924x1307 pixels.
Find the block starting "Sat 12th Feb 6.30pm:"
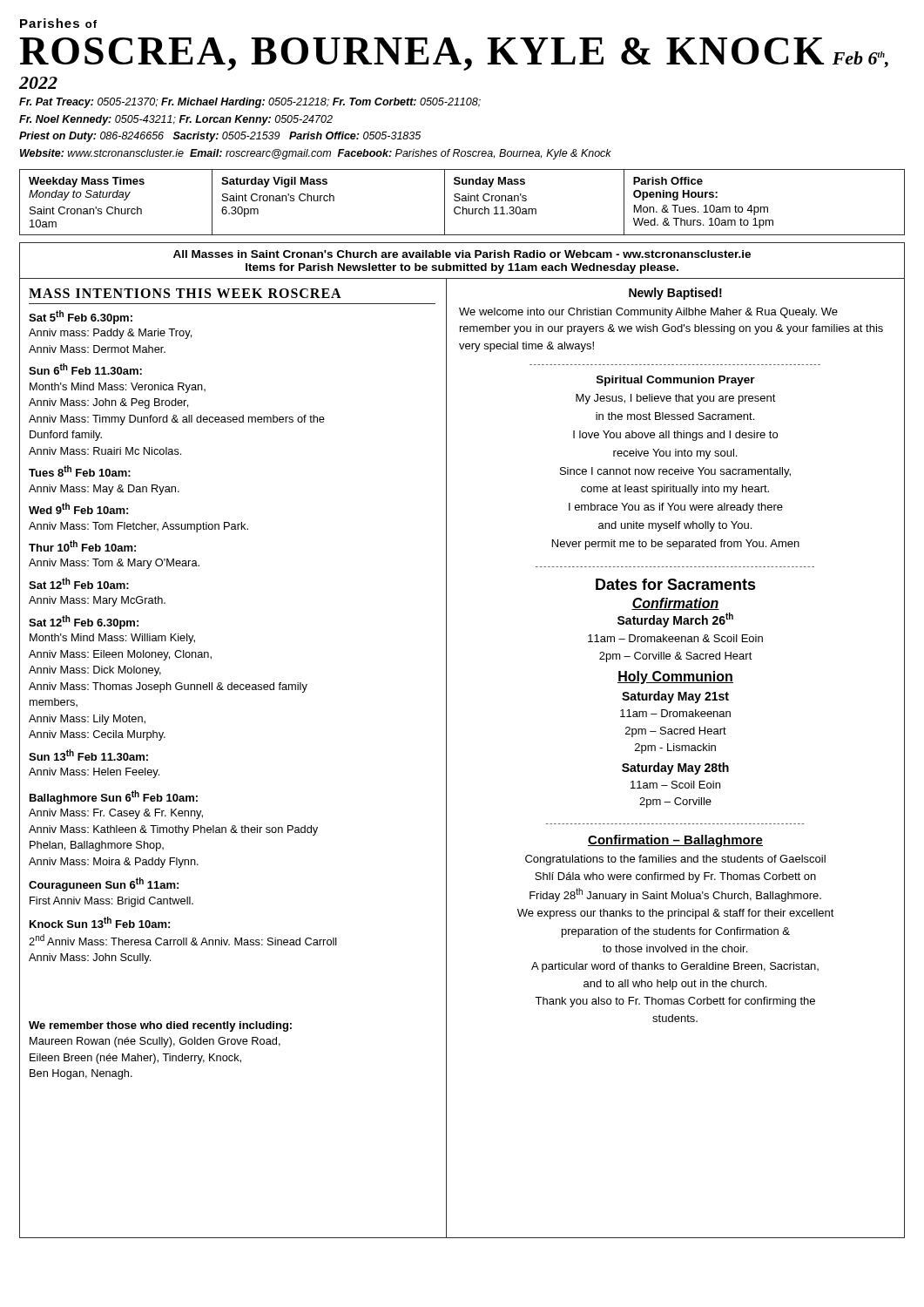[x=232, y=679]
